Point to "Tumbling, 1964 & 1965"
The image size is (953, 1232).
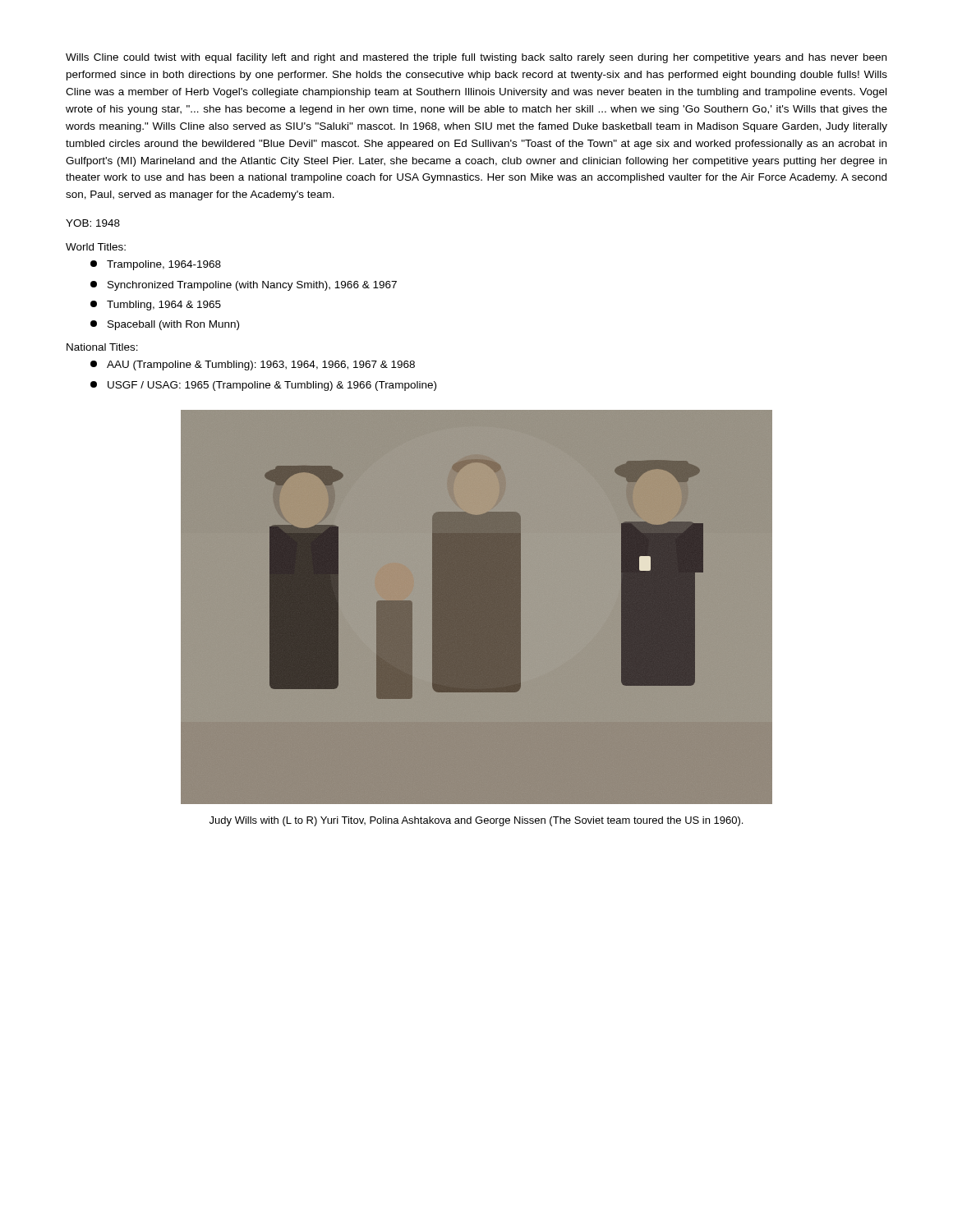point(156,305)
